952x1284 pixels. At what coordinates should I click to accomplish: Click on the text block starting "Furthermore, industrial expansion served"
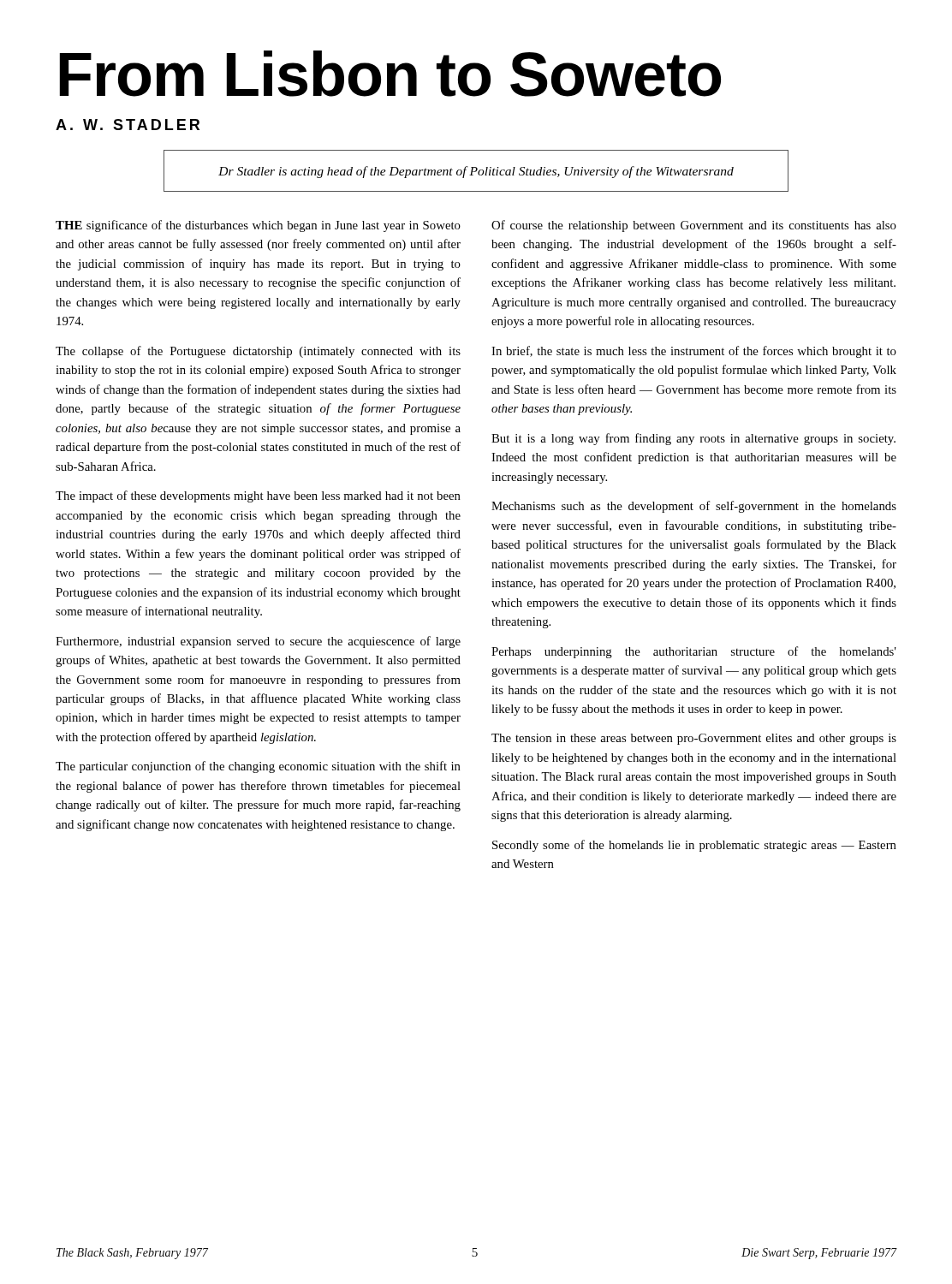coord(258,689)
